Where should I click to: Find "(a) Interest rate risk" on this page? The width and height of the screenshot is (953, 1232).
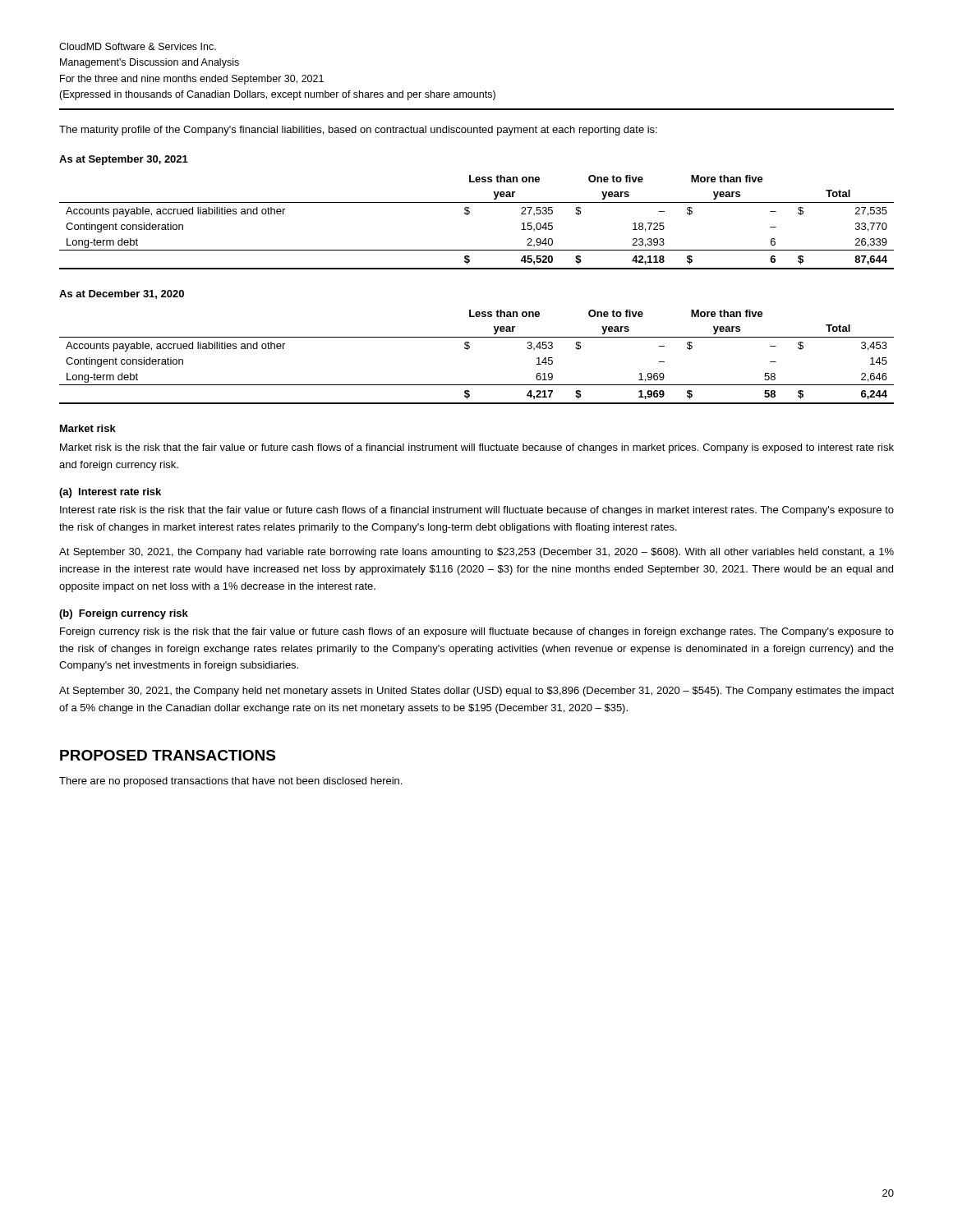[110, 491]
